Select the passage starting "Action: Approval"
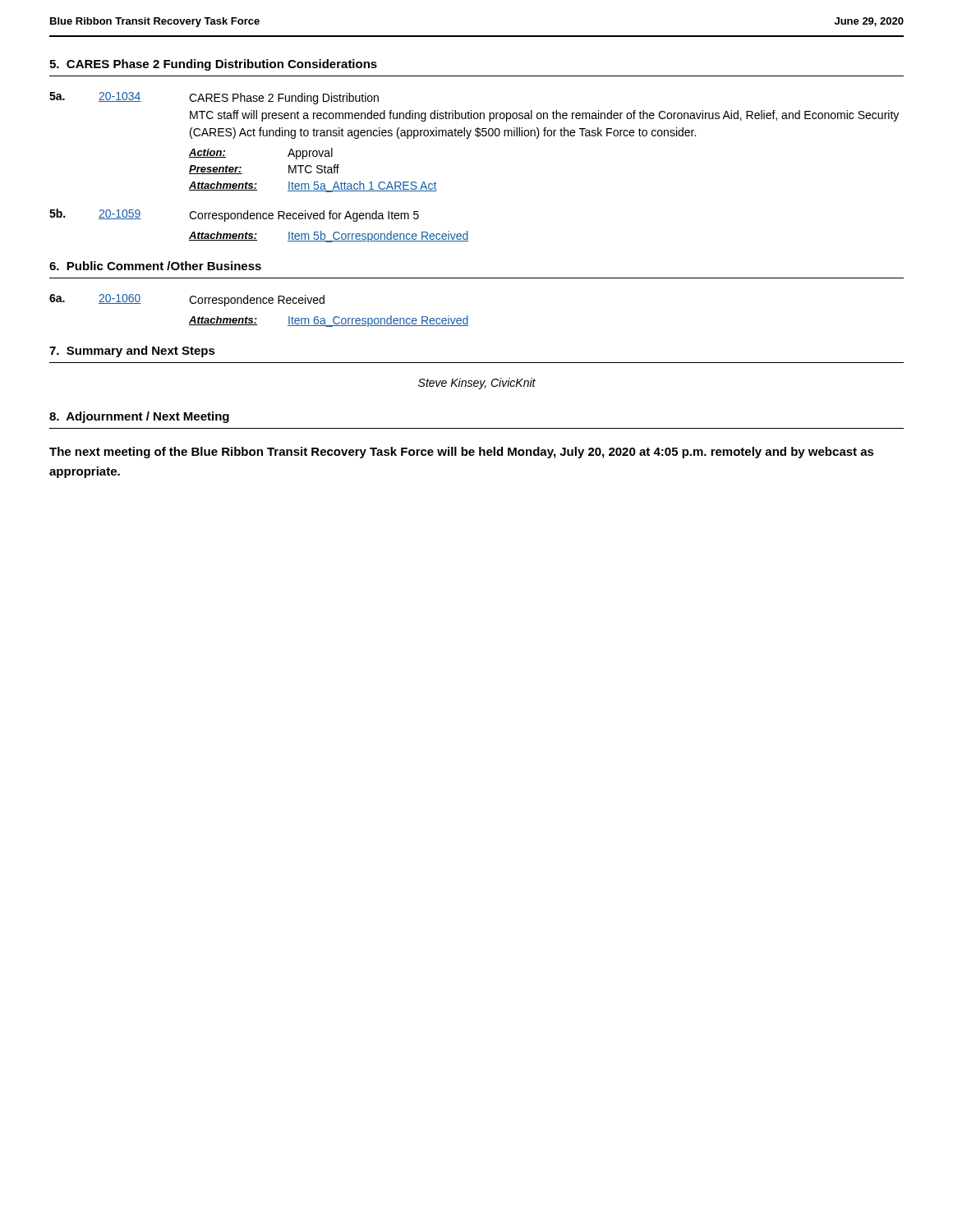 [x=207, y=153]
